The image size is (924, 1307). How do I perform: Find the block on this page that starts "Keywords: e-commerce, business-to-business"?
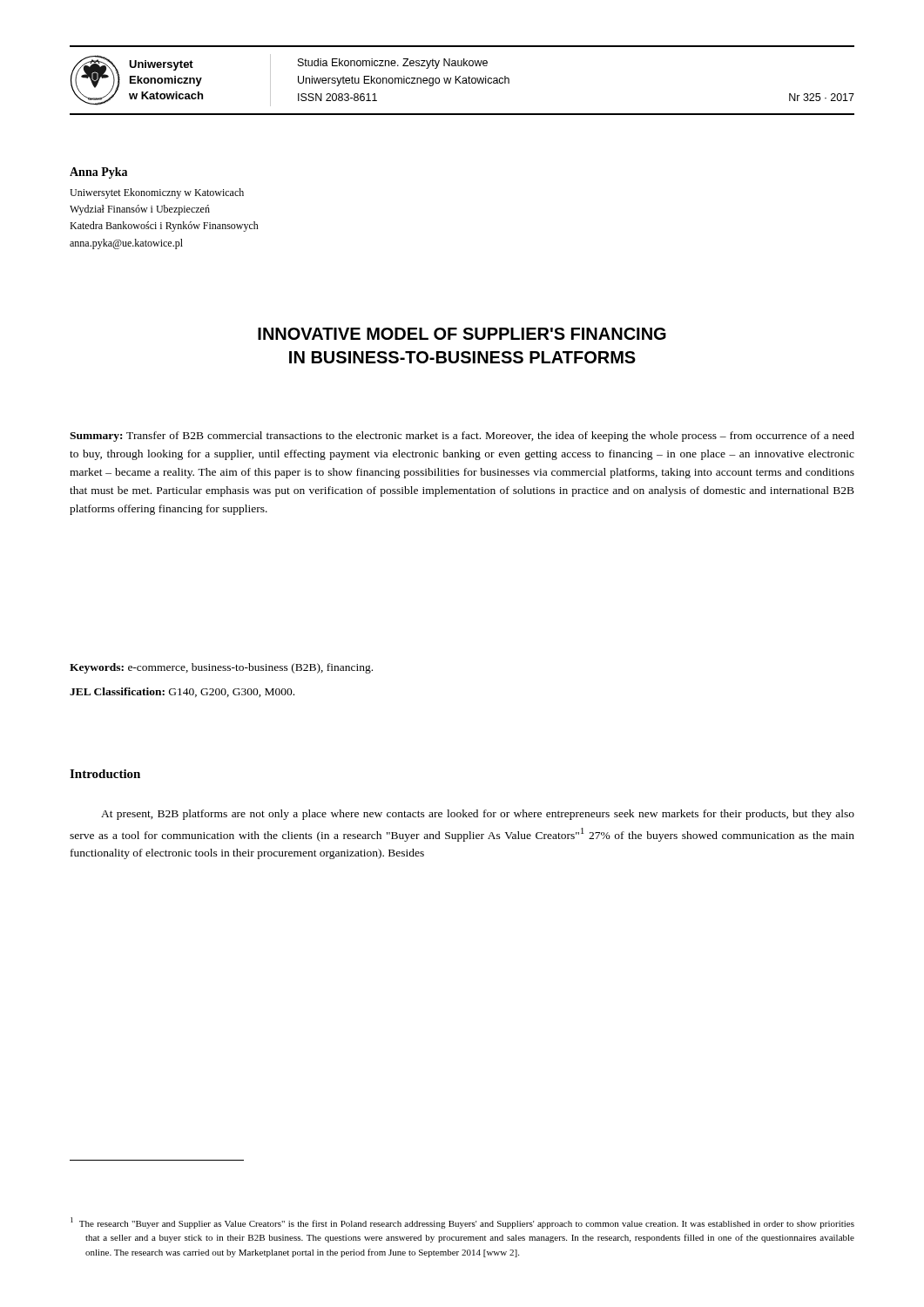[x=221, y=668]
